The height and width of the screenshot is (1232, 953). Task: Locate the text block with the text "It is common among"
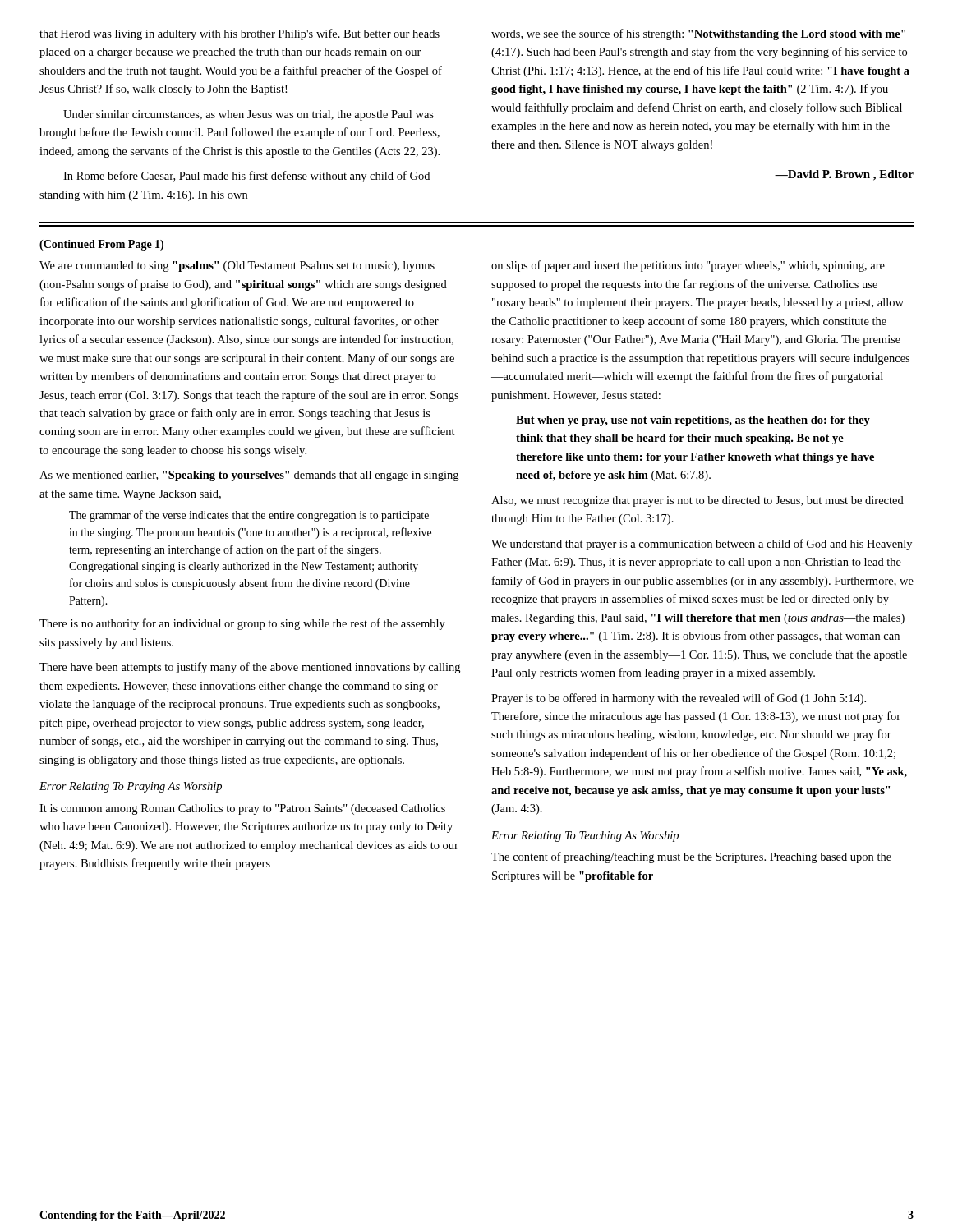pyautogui.click(x=251, y=836)
